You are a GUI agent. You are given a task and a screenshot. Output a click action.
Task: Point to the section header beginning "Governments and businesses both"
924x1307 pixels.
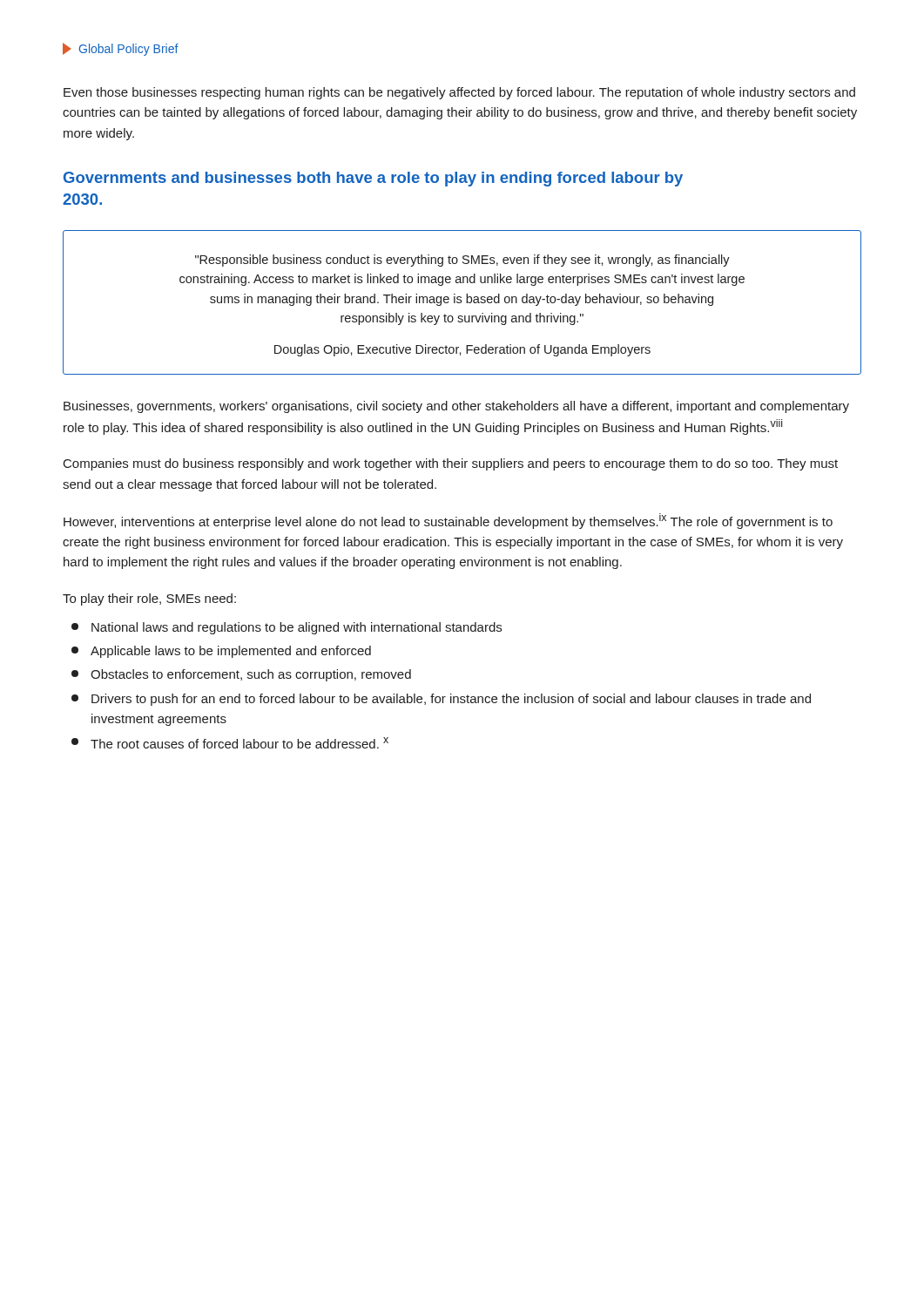click(373, 188)
